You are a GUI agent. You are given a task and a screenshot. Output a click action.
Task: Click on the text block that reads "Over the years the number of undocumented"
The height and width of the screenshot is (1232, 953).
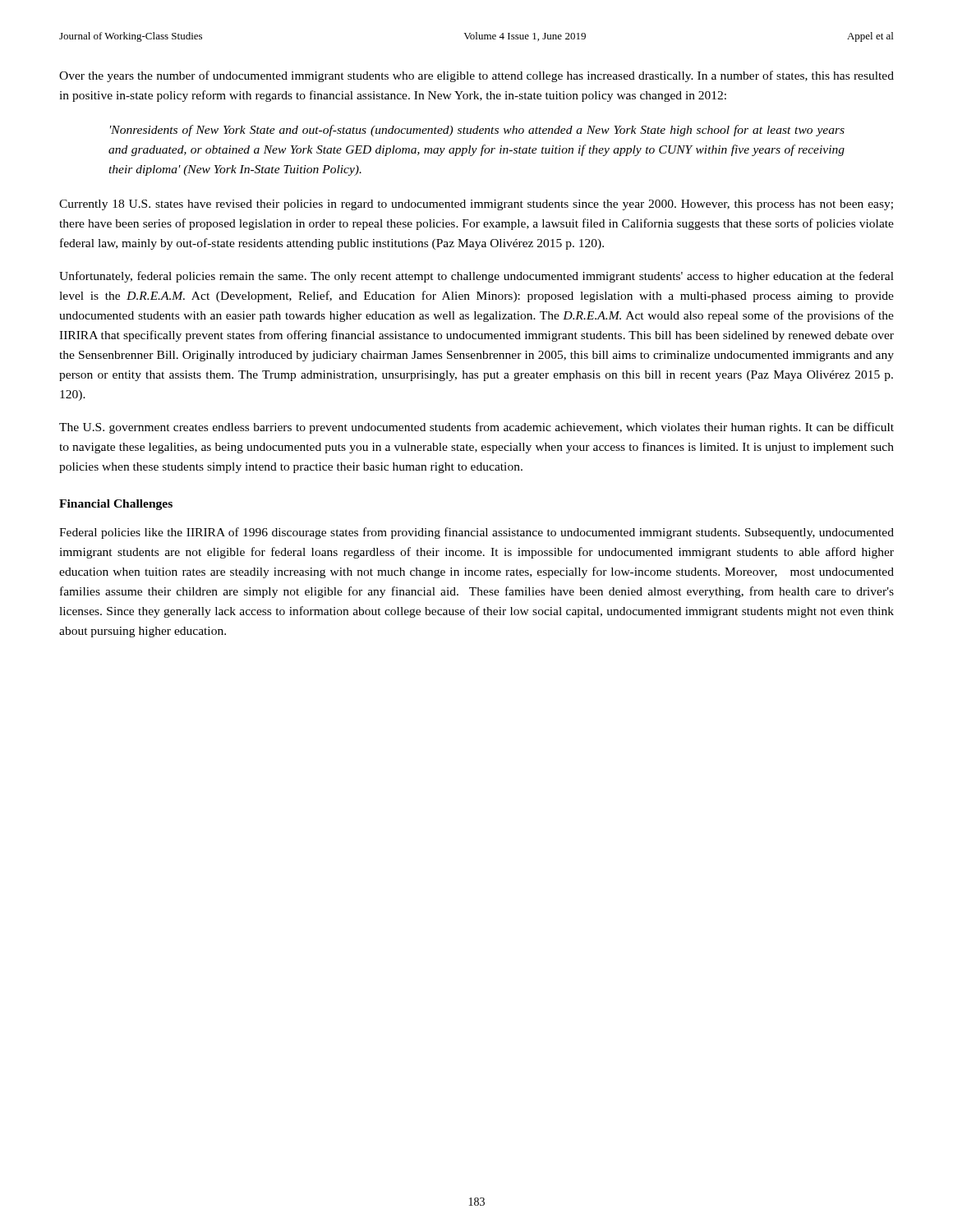coord(476,85)
